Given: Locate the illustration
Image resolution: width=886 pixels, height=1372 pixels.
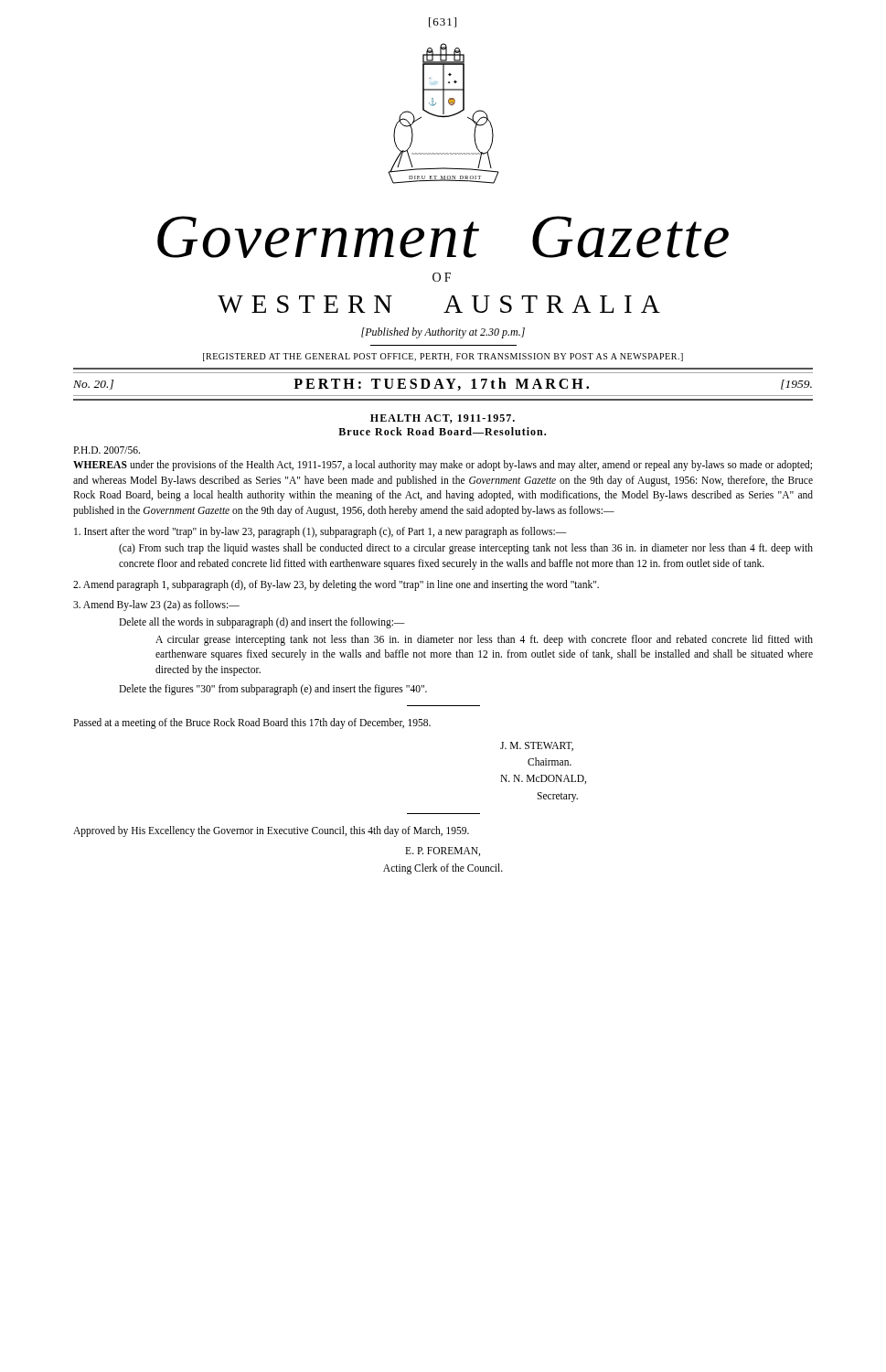Looking at the screenshot, I should pyautogui.click(x=443, y=119).
